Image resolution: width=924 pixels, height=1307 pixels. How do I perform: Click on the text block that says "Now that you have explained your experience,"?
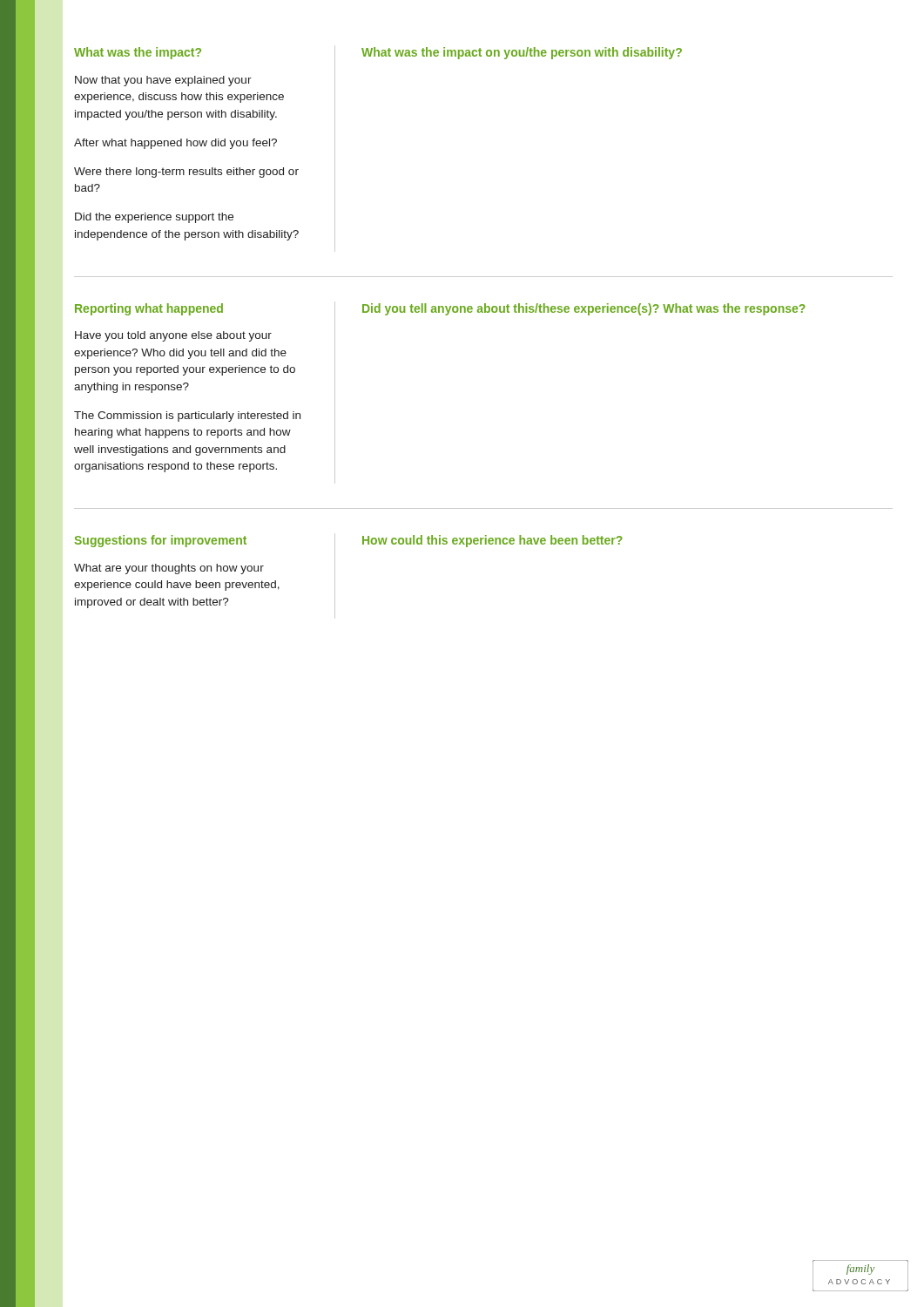pyautogui.click(x=191, y=97)
